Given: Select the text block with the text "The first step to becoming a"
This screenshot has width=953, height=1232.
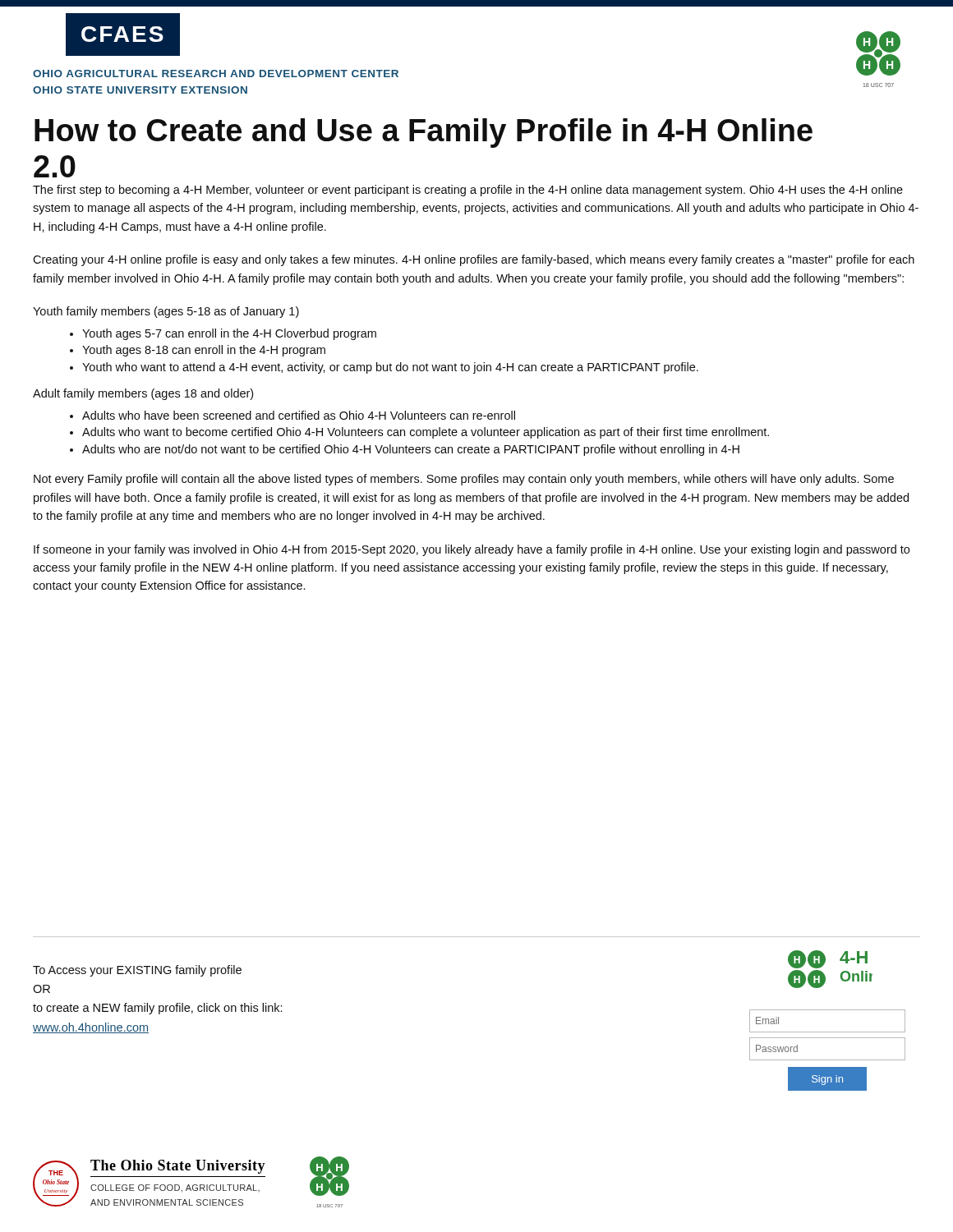Looking at the screenshot, I should tap(476, 208).
